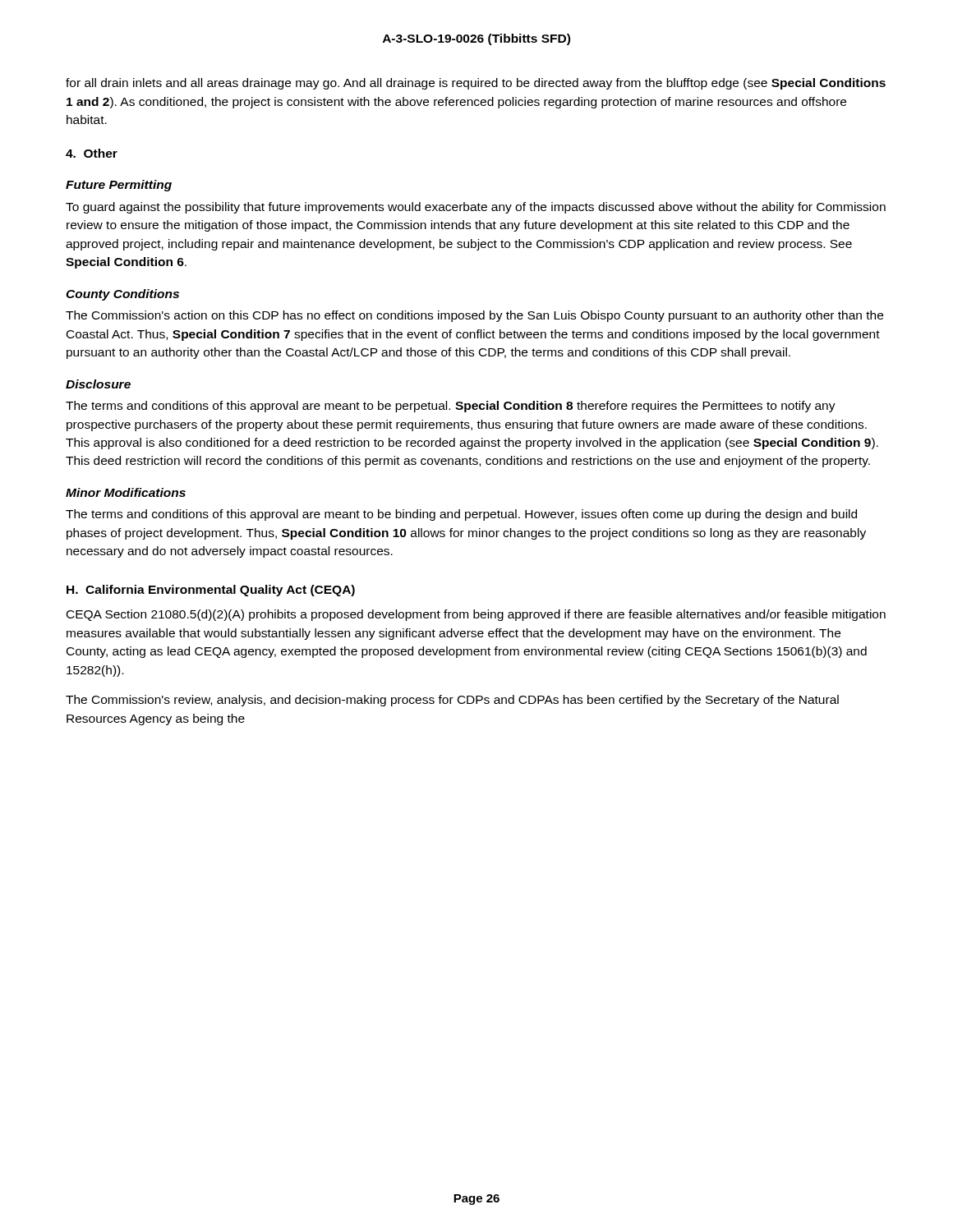Image resolution: width=953 pixels, height=1232 pixels.
Task: Navigate to the passage starting "Minor Modifications"
Action: pos(126,492)
